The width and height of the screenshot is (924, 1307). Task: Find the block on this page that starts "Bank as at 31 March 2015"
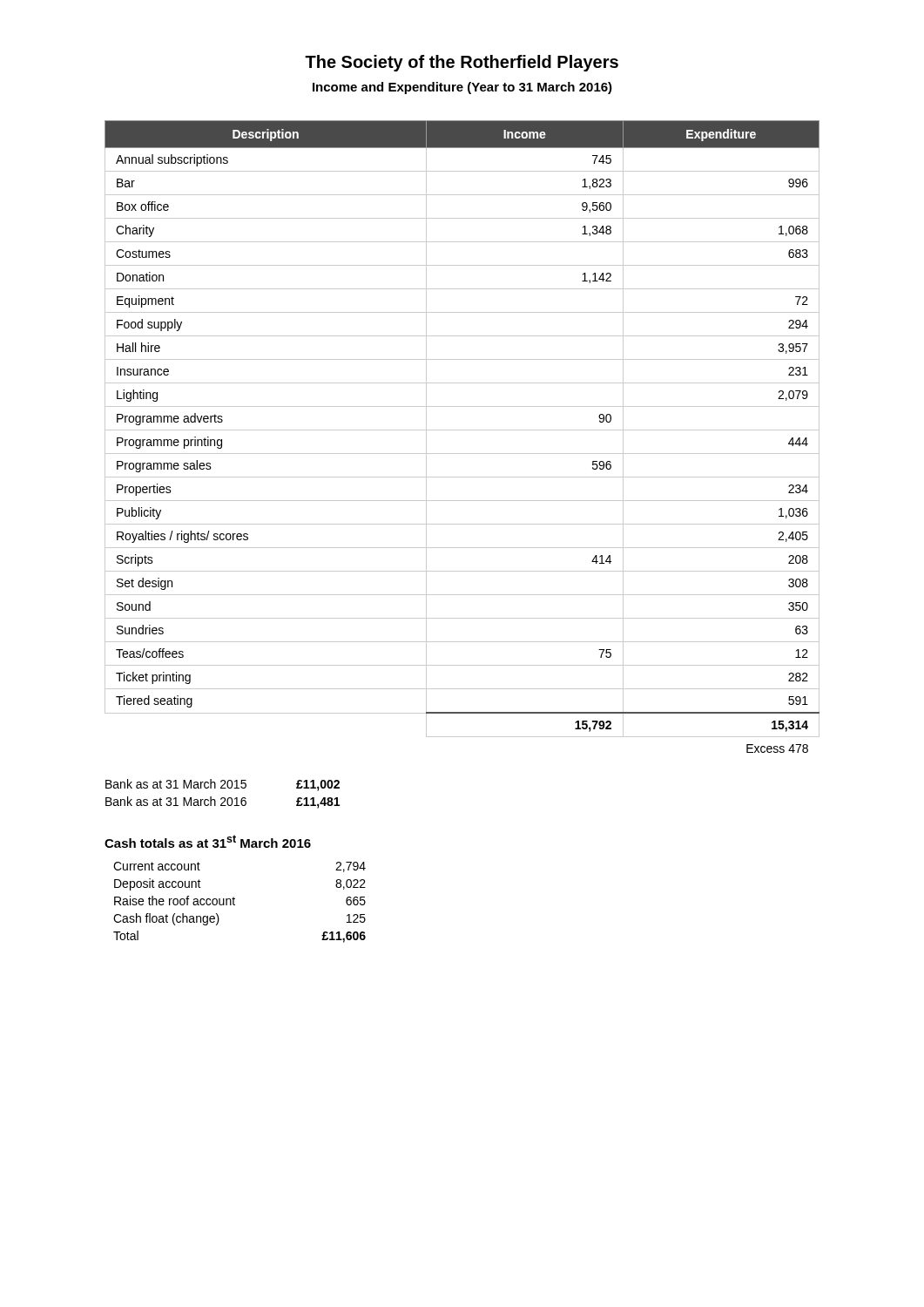[x=222, y=784]
